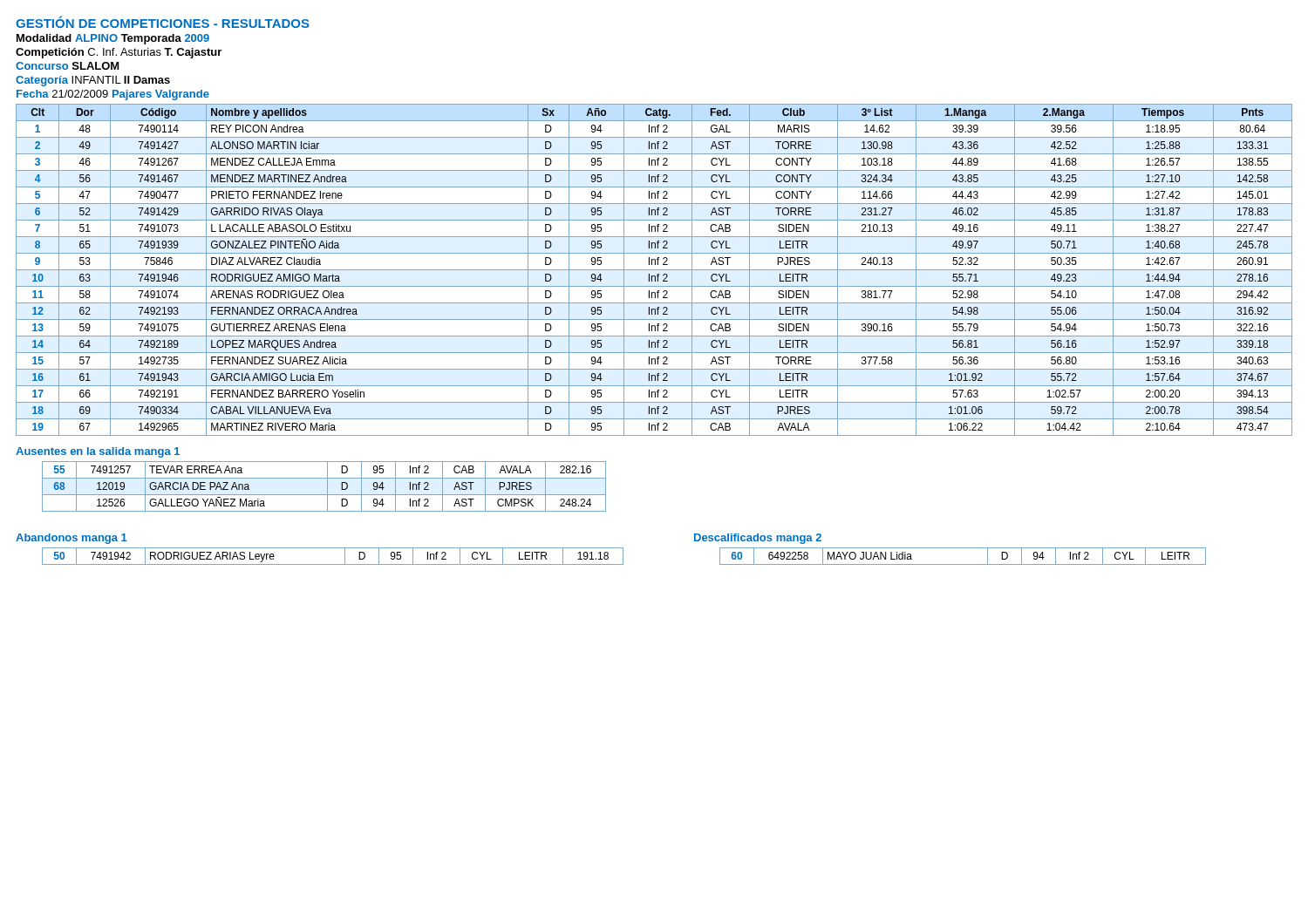Point to the text block starting "Abandonos manga 1"
This screenshot has width=1308, height=924.
click(x=71, y=537)
